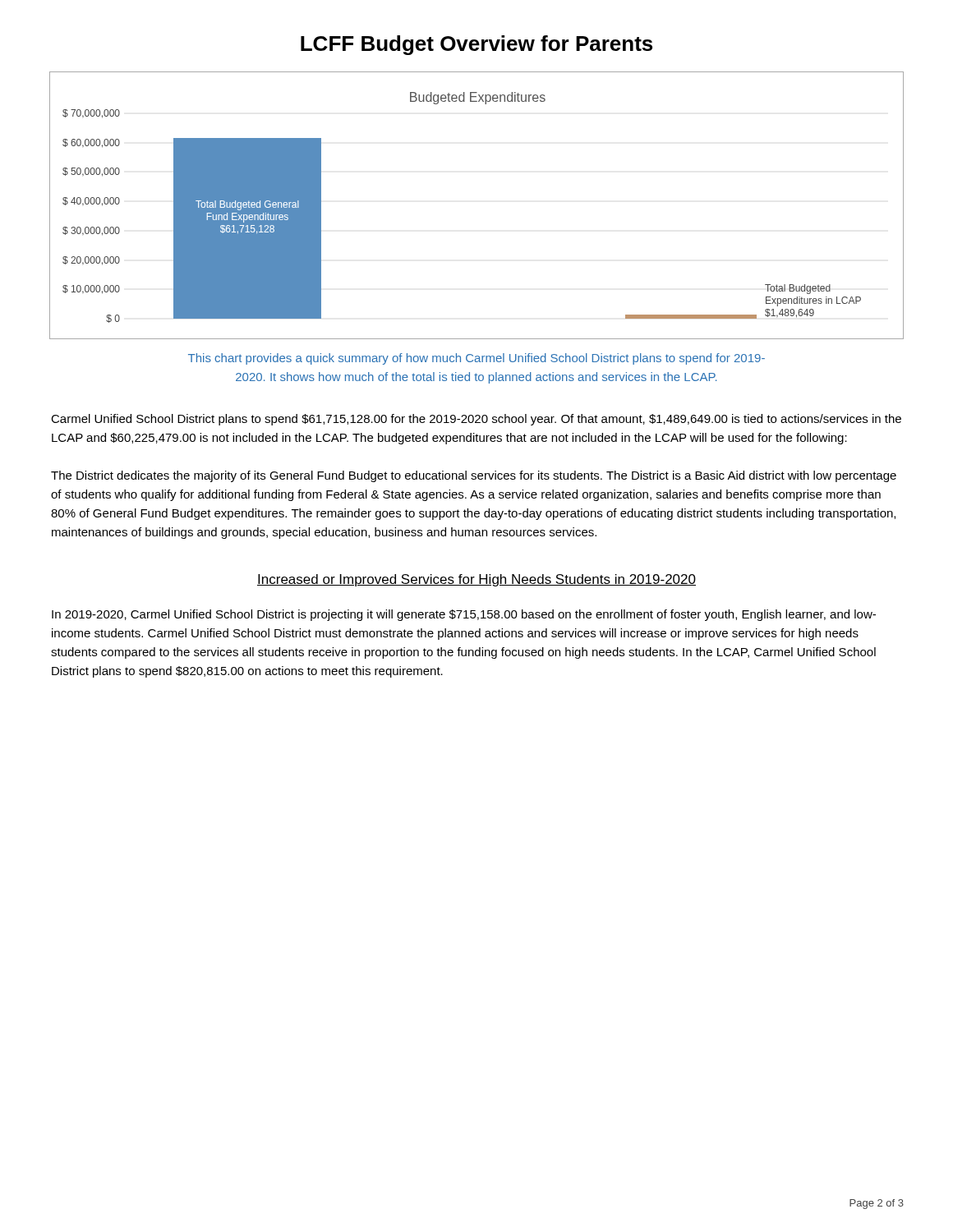Find the text starting "LCFF Budget Overview for Parents"

coord(476,44)
